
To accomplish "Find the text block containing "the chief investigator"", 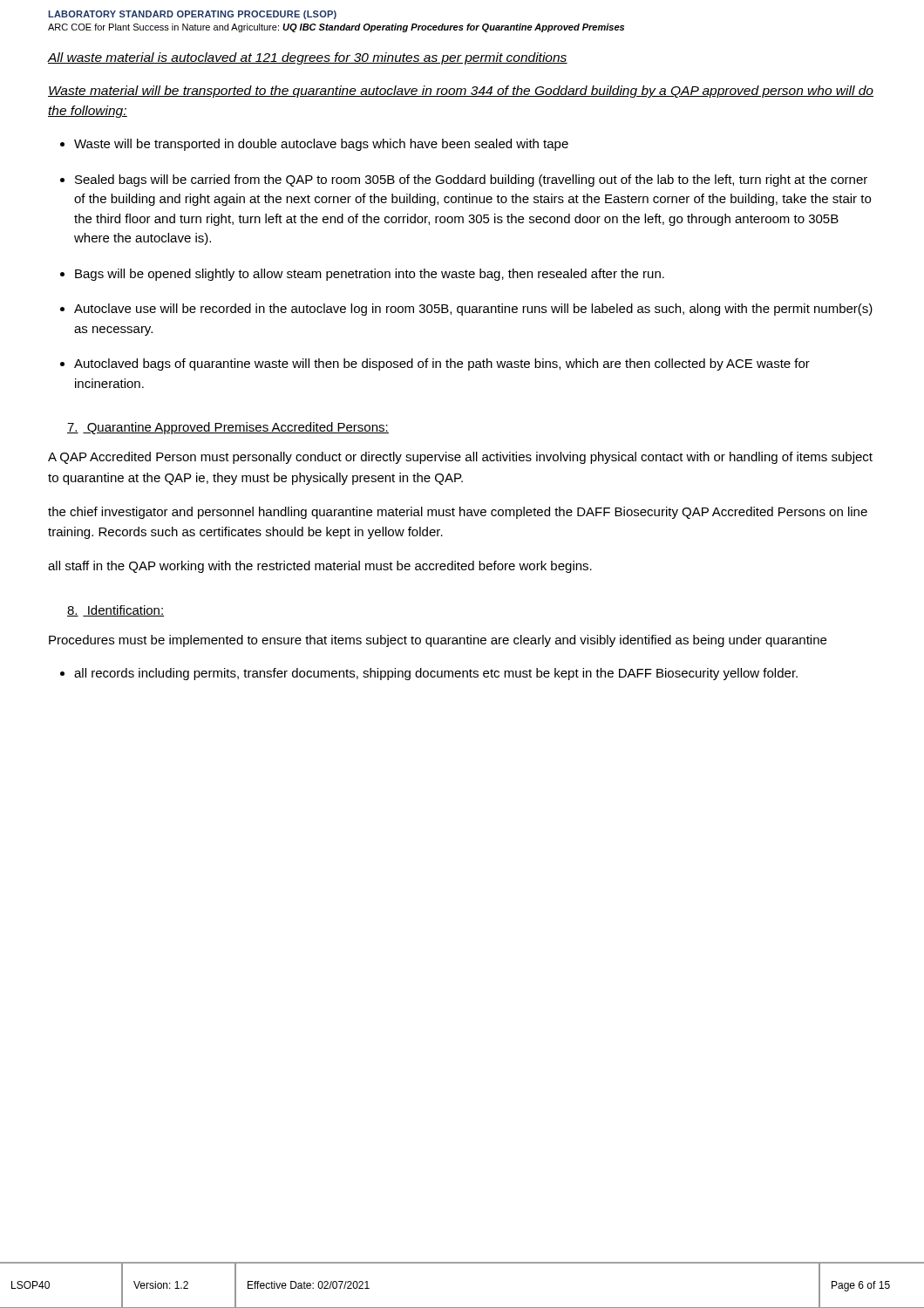I will (458, 521).
